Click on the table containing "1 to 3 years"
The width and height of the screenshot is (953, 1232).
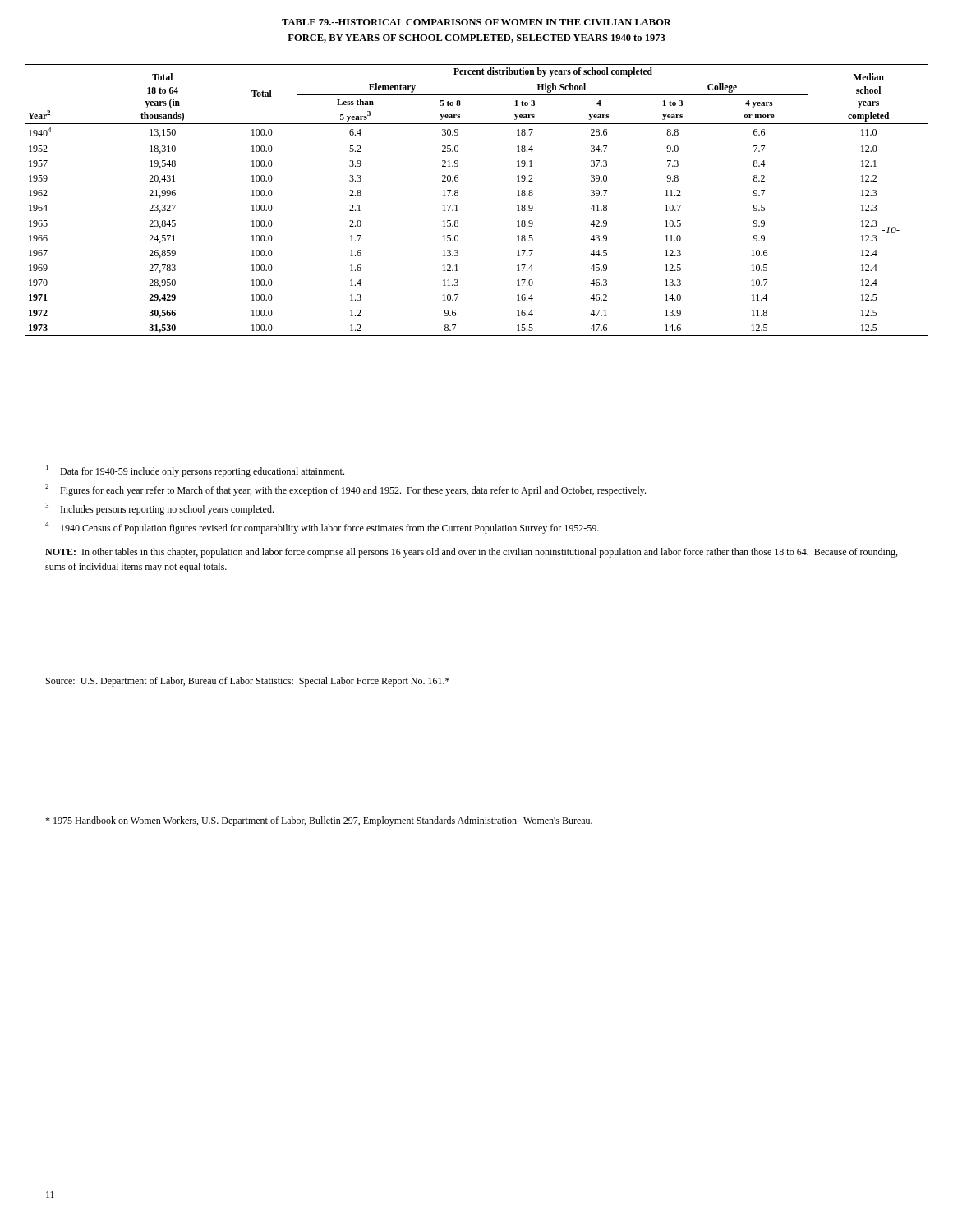pos(476,200)
